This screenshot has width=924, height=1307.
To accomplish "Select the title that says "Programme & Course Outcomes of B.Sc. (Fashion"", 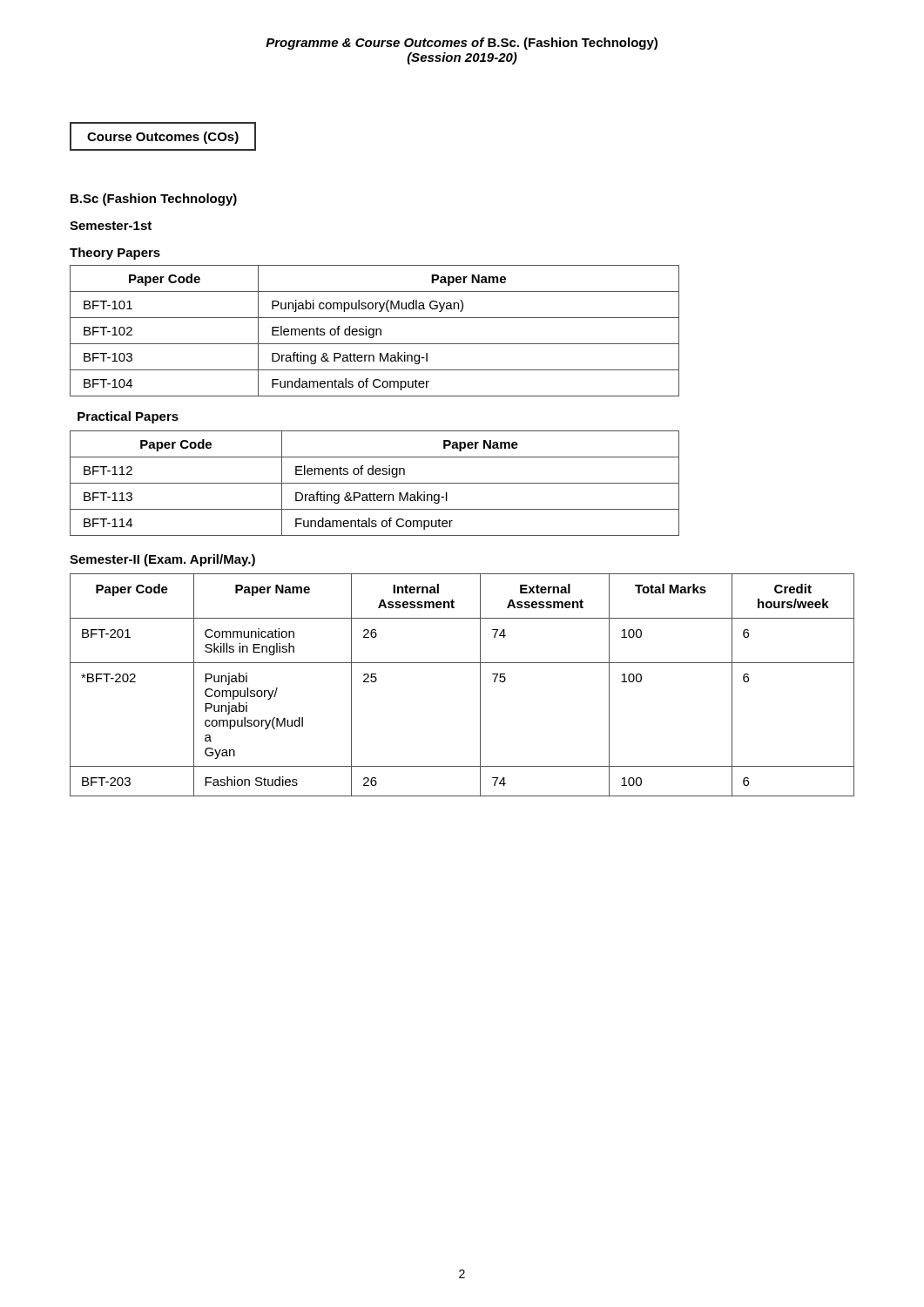I will [x=462, y=50].
